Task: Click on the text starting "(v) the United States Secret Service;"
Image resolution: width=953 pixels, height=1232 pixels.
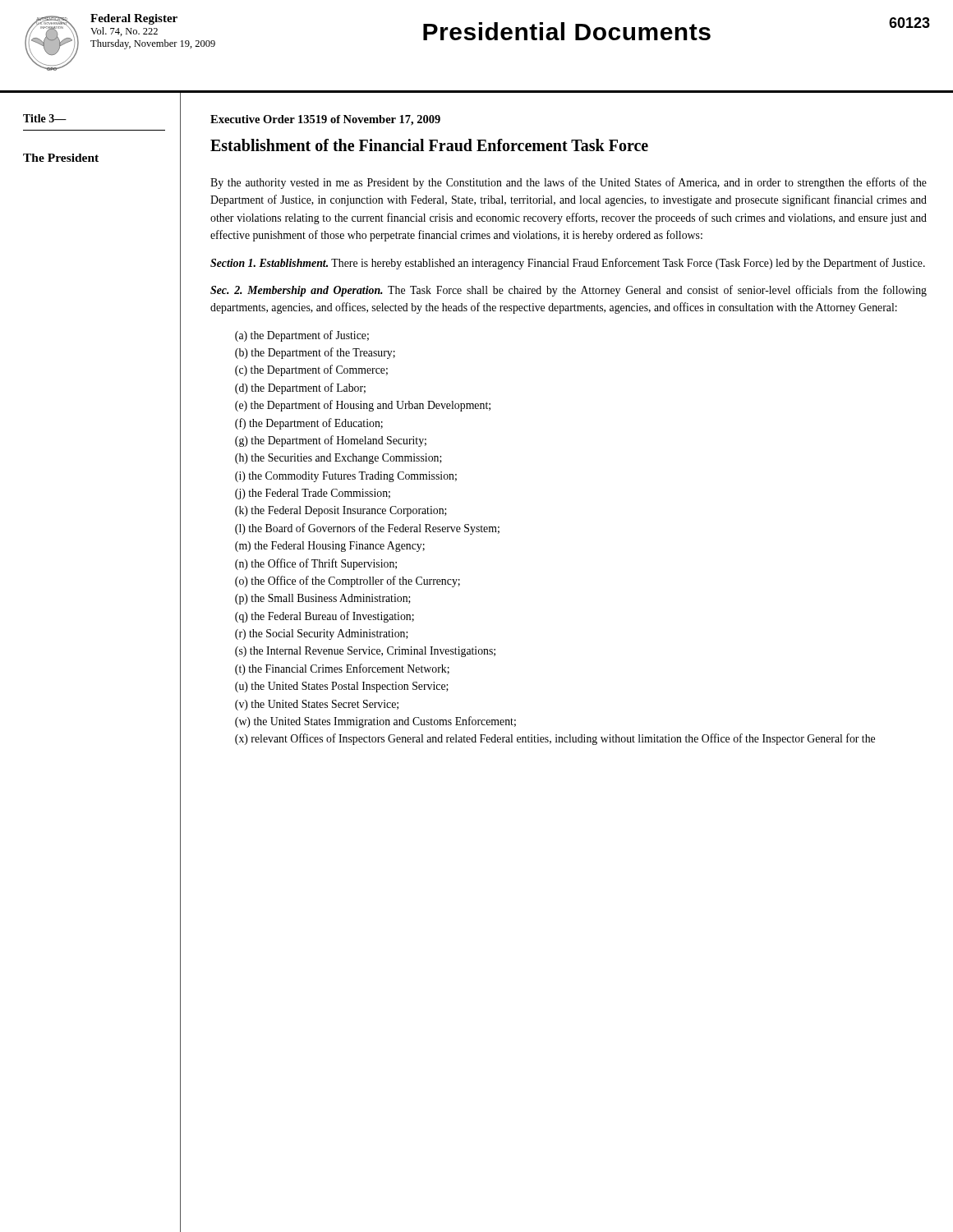Action: [x=311, y=704]
